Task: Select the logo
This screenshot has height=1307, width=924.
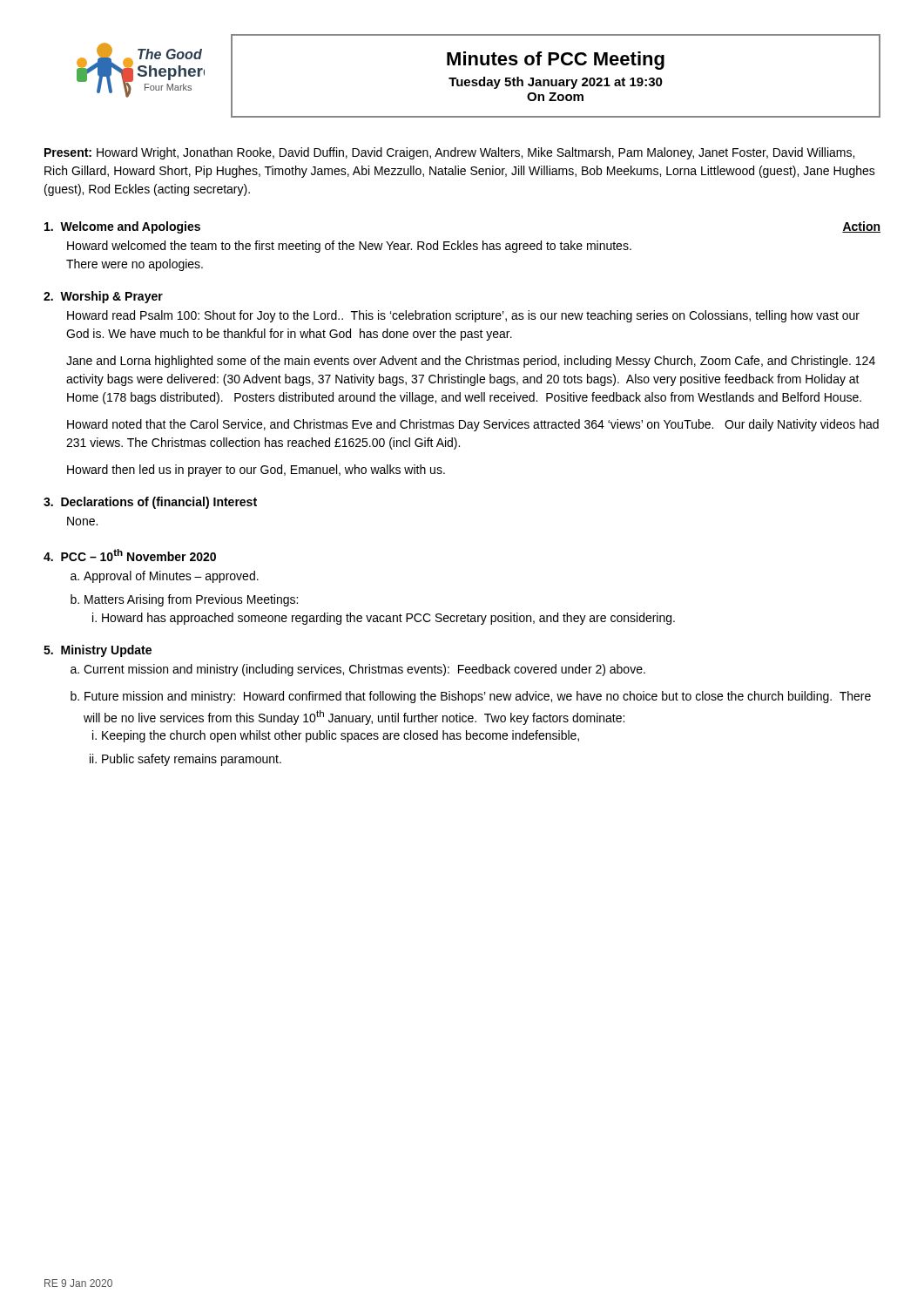Action: (x=124, y=75)
